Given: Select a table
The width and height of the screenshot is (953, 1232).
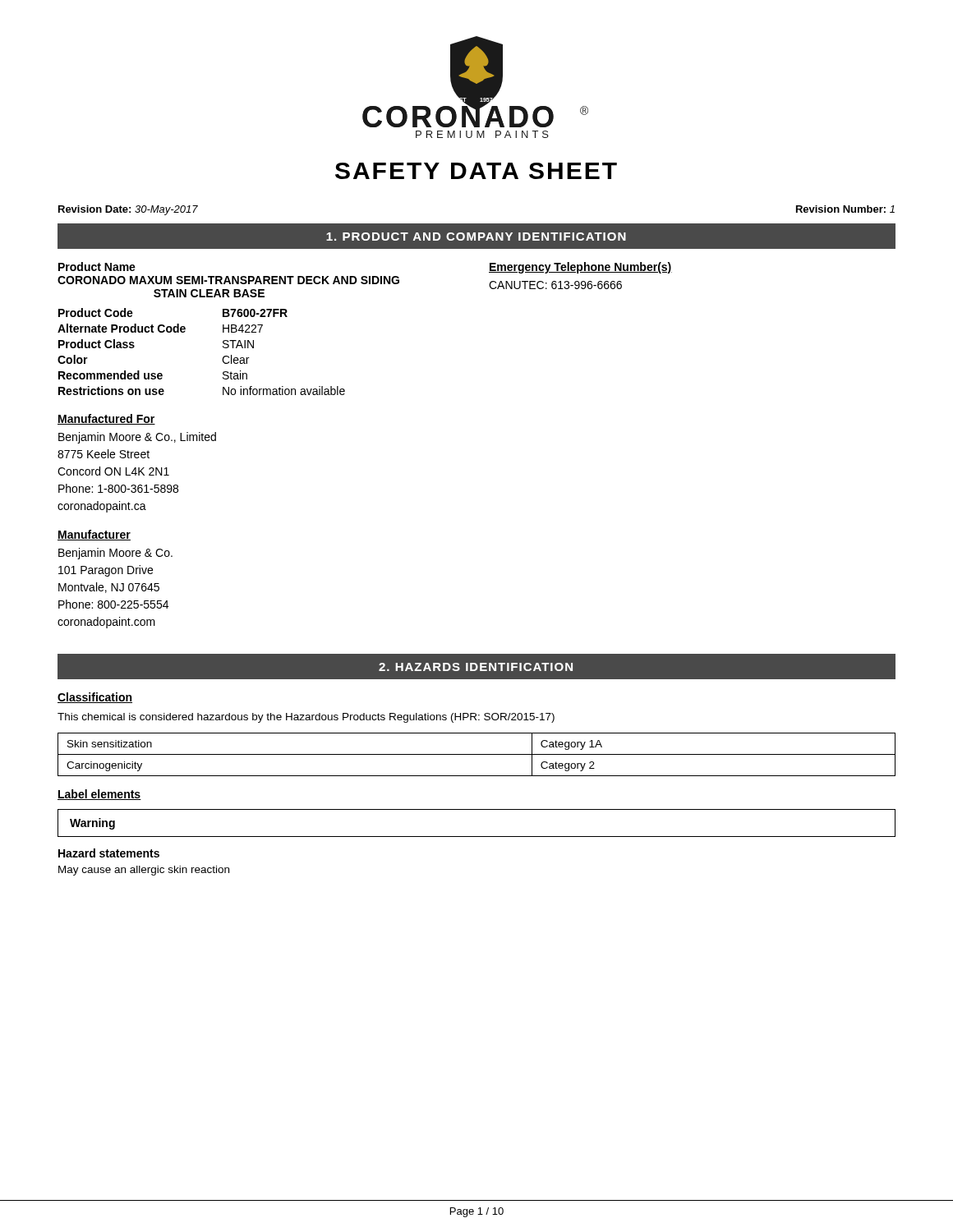Looking at the screenshot, I should 476,754.
